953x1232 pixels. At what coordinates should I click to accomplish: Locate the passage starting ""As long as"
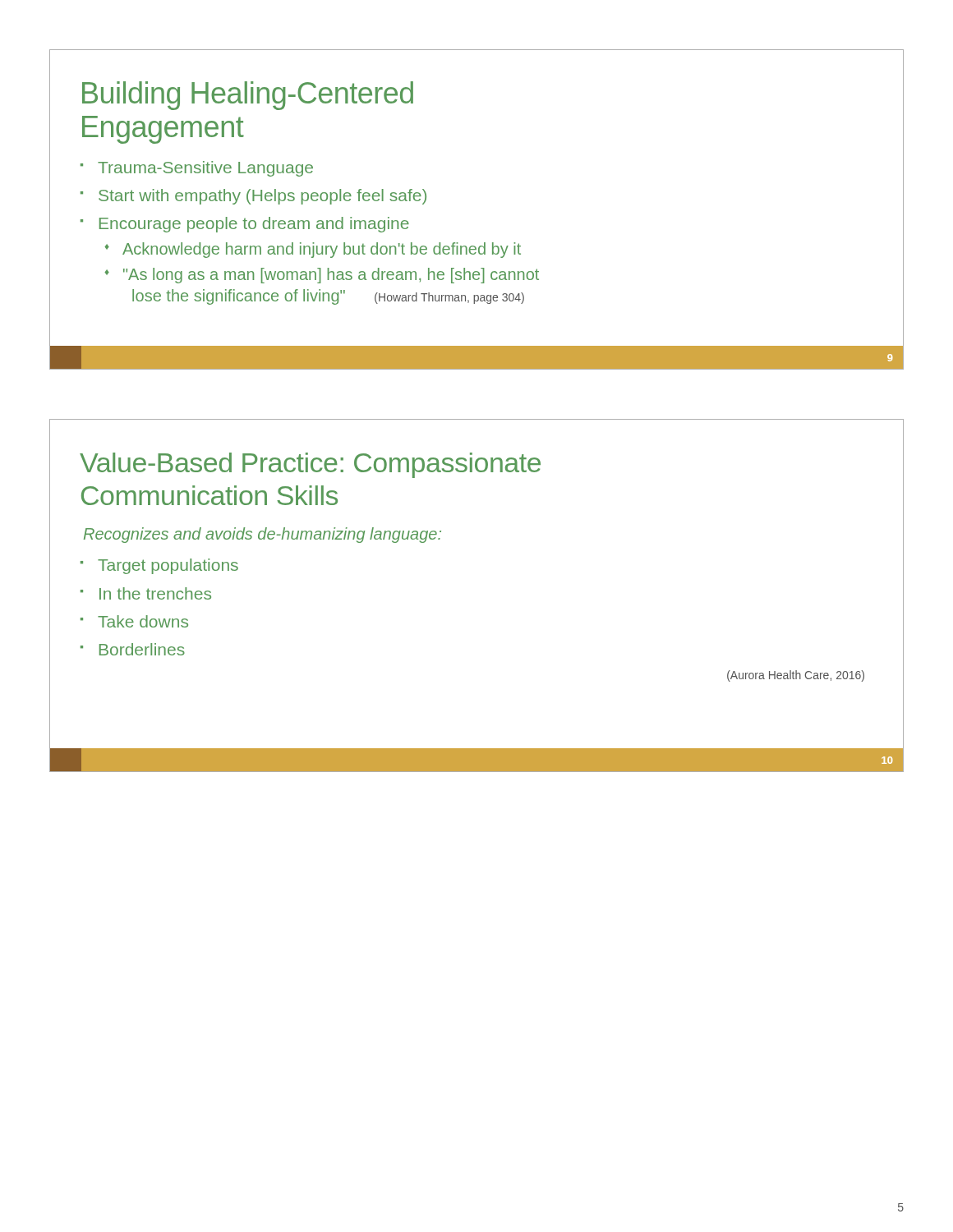331,285
